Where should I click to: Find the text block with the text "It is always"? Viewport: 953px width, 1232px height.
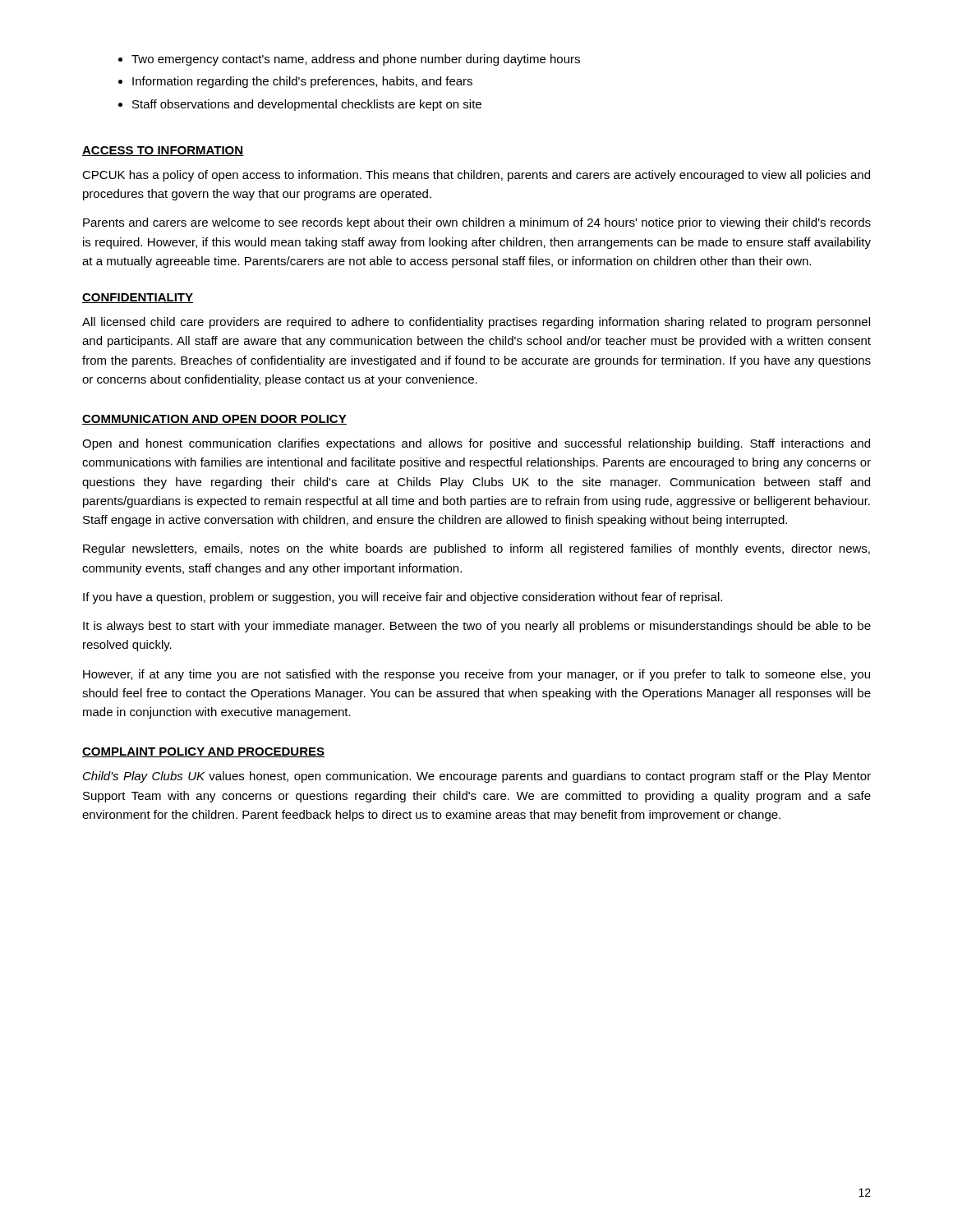476,635
